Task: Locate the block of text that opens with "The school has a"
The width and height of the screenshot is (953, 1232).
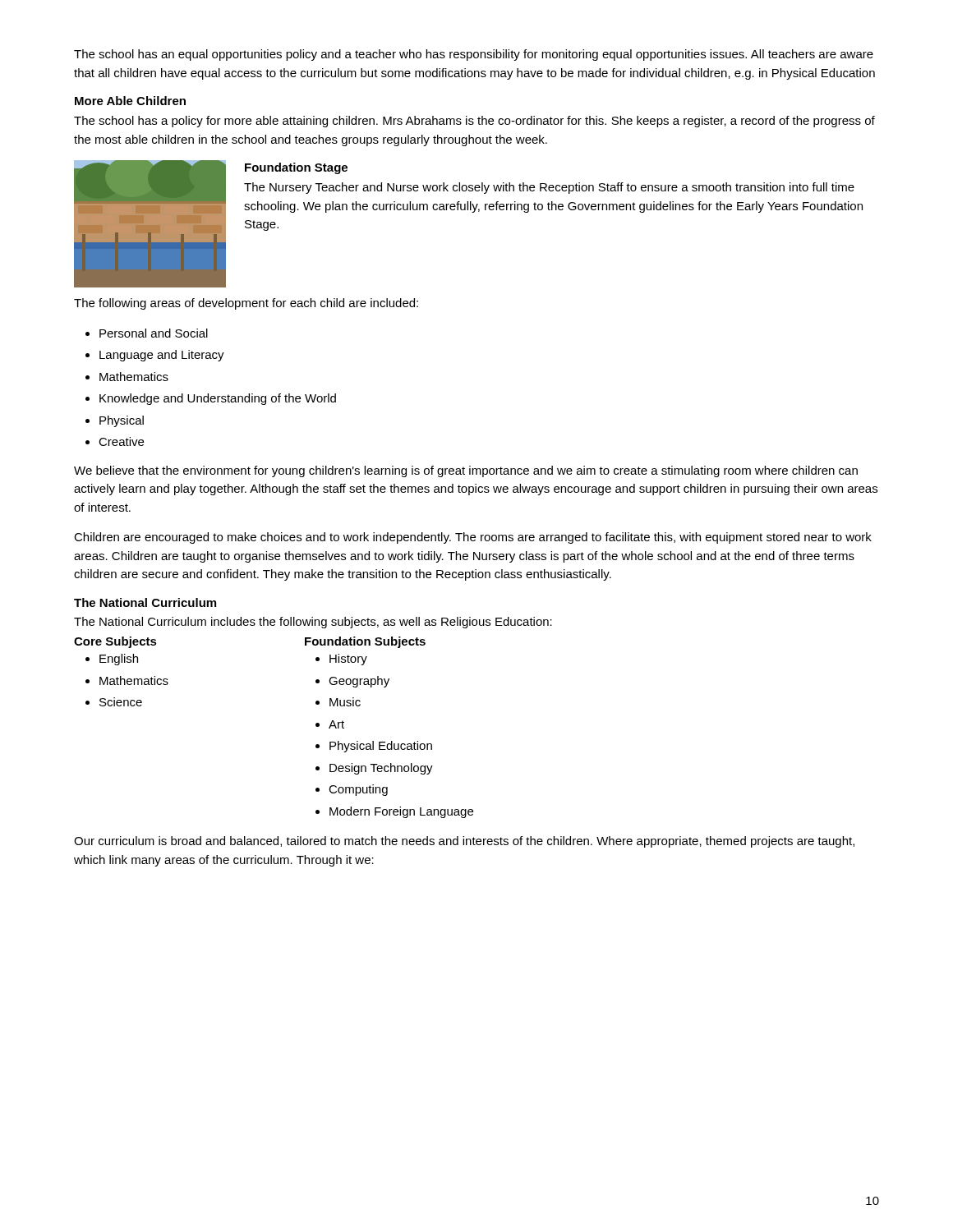Action: pos(476,130)
